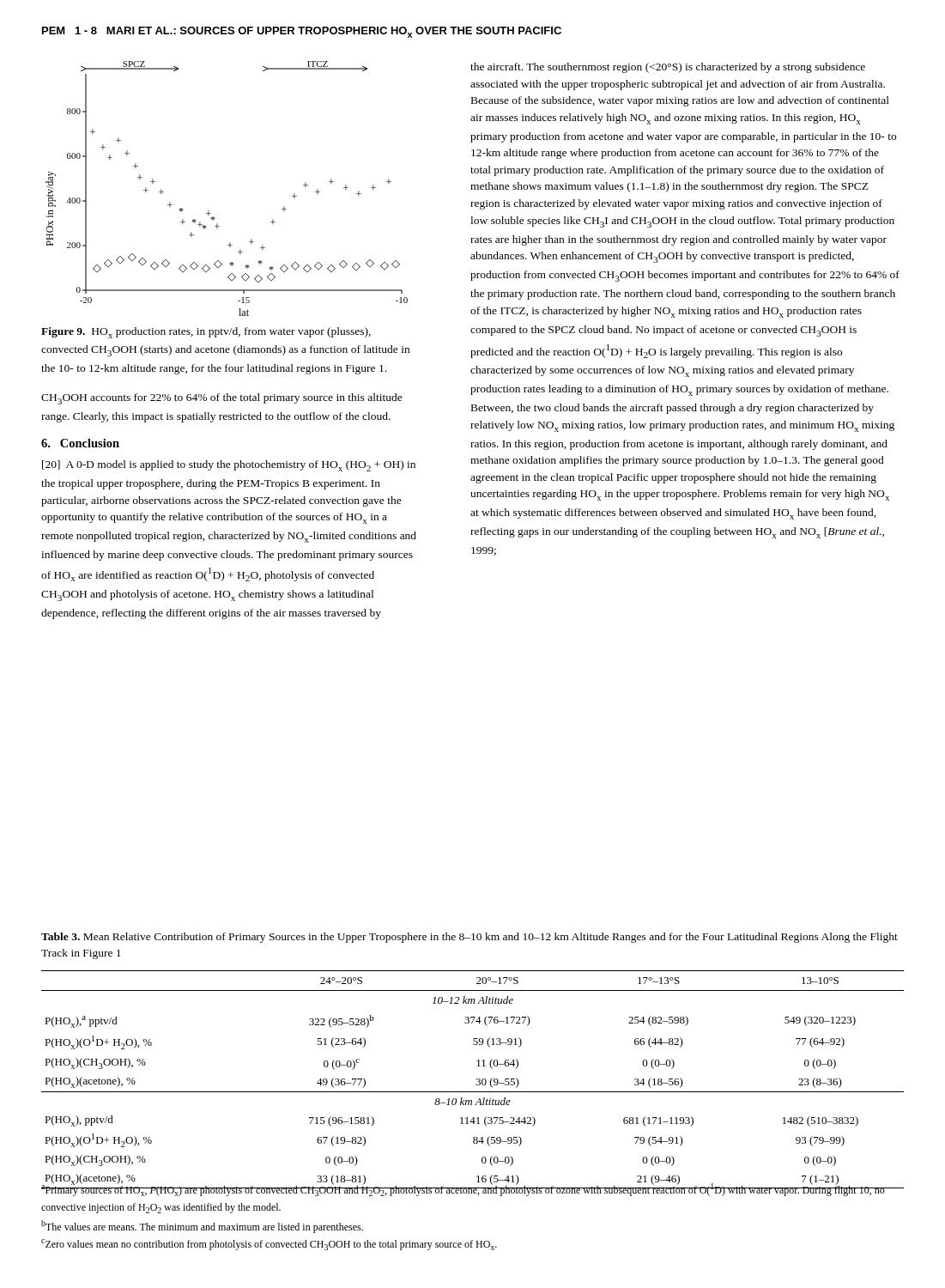The height and width of the screenshot is (1288, 945).
Task: Click on the element starting "[20] A 0-D"
Action: pos(229,538)
